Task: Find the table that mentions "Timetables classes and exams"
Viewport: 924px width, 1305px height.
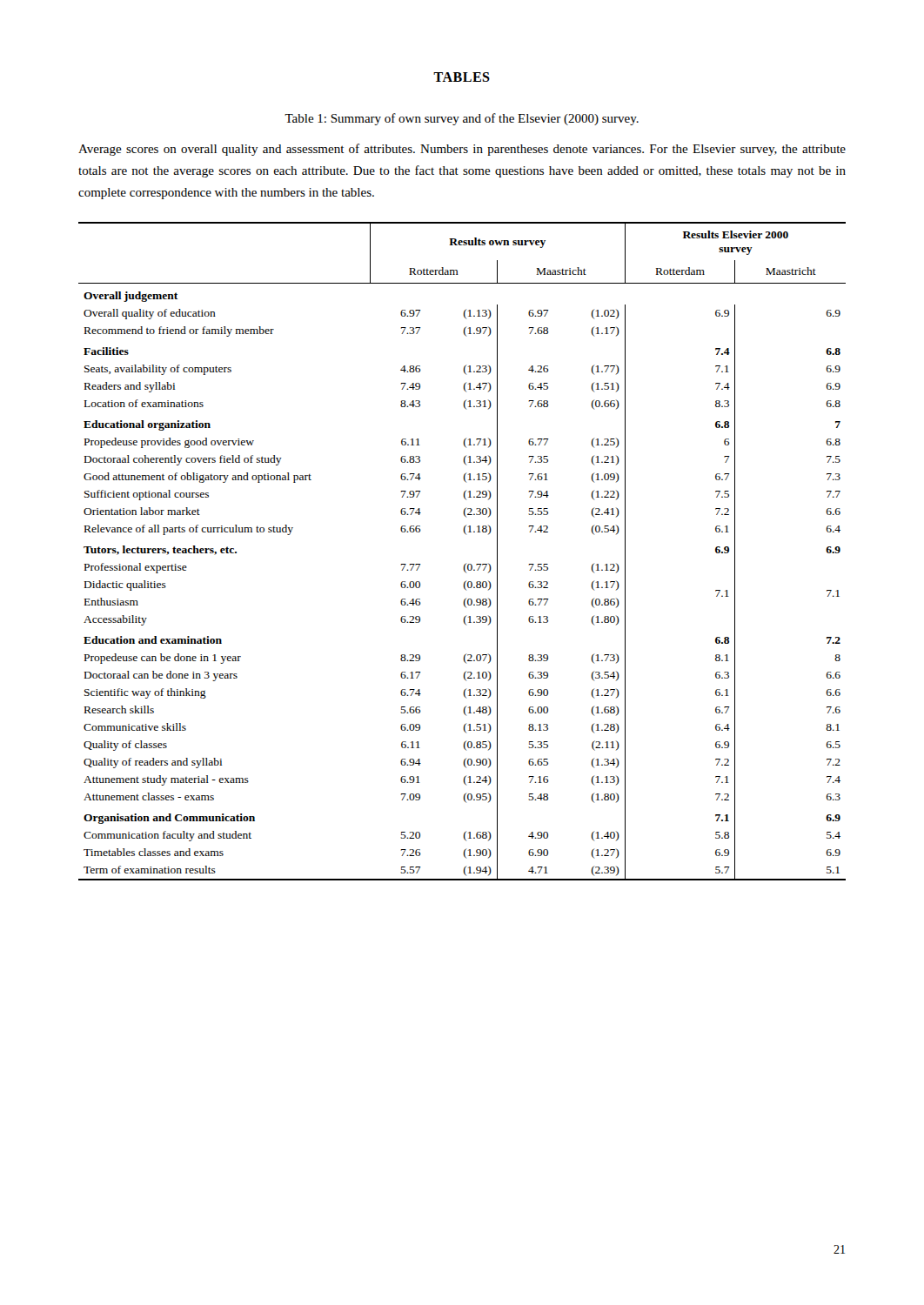Action: tap(462, 551)
